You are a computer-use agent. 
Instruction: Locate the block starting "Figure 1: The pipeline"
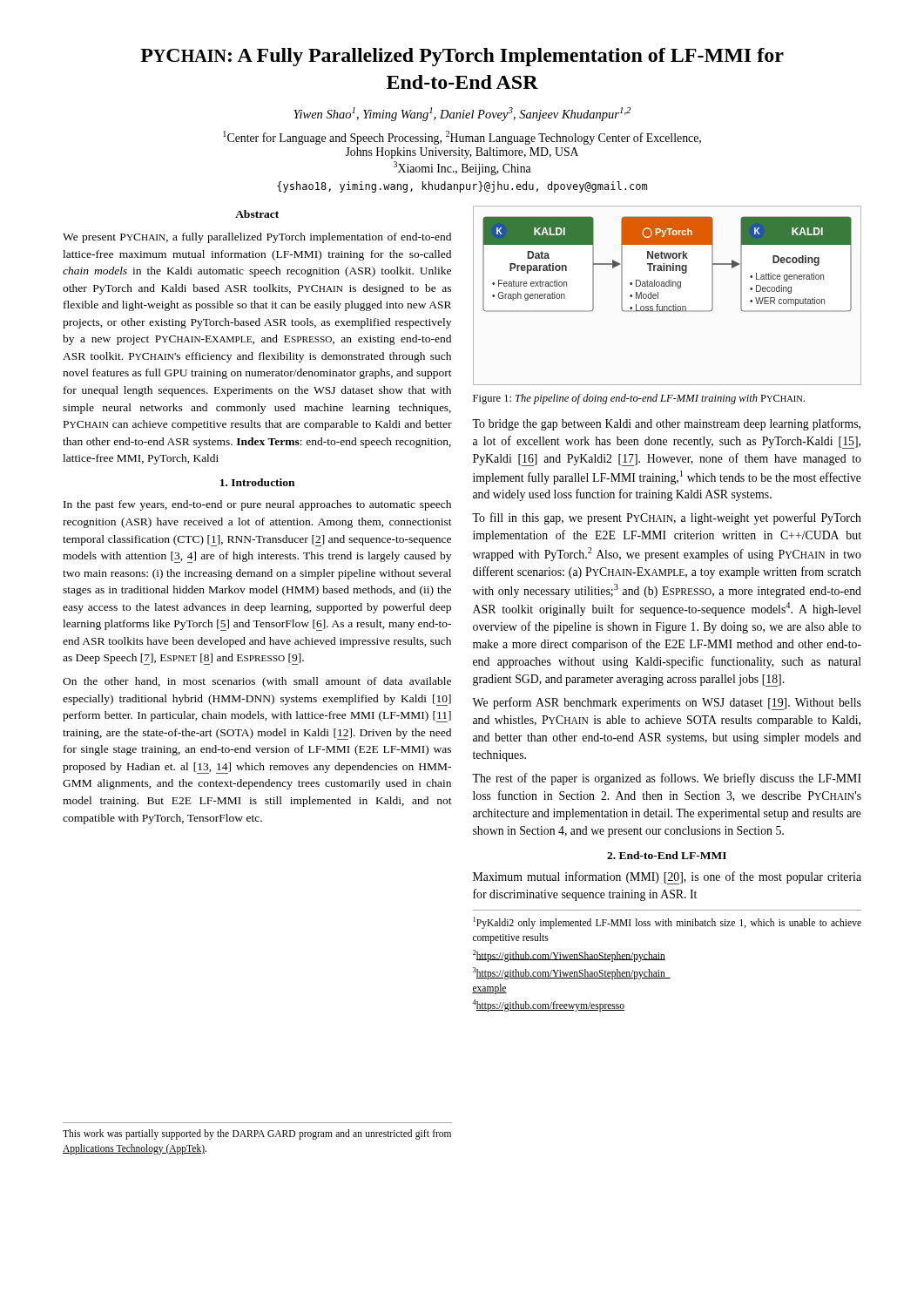pyautogui.click(x=639, y=399)
